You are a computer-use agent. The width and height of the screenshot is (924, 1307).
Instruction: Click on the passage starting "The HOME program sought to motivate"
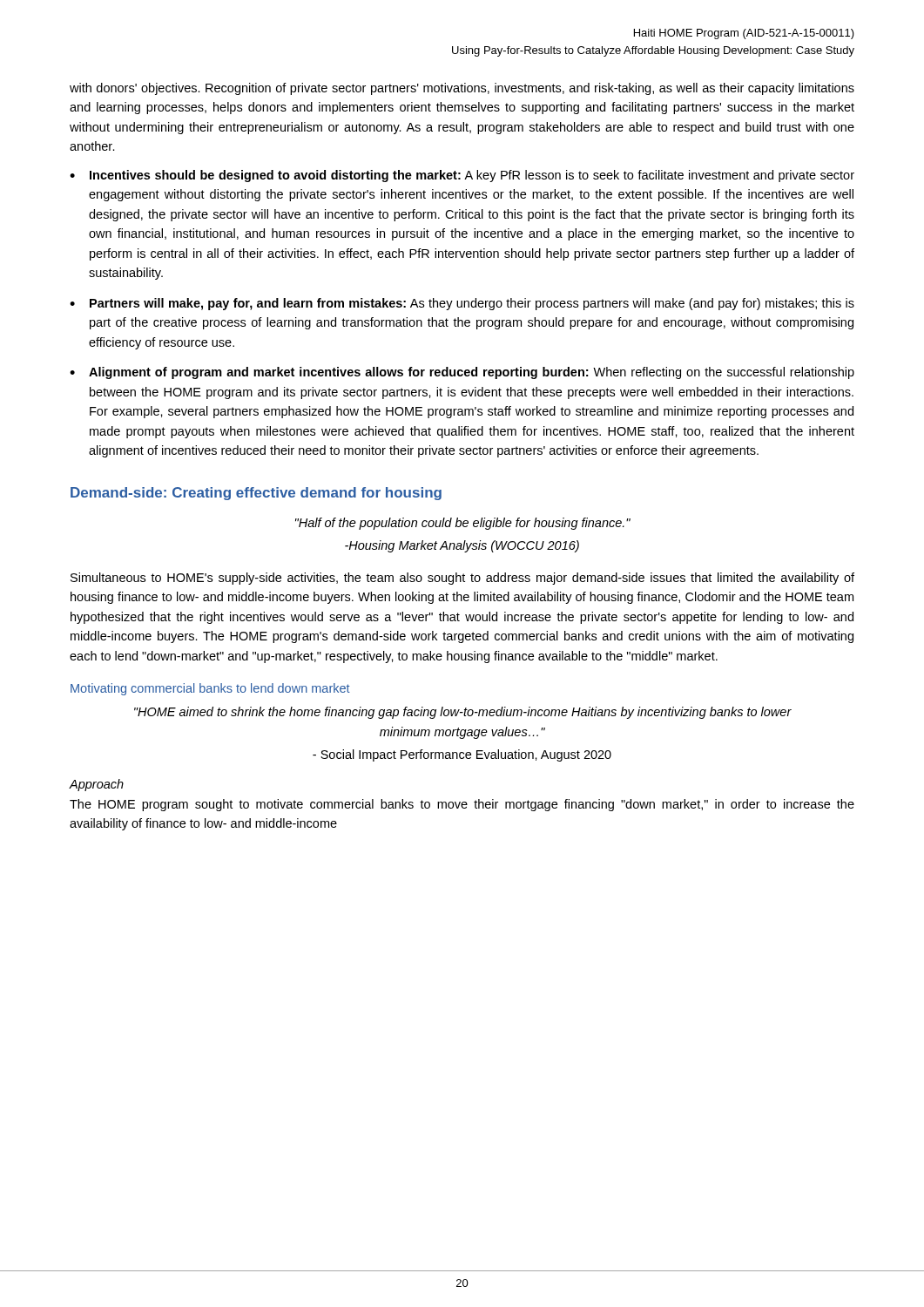click(462, 814)
